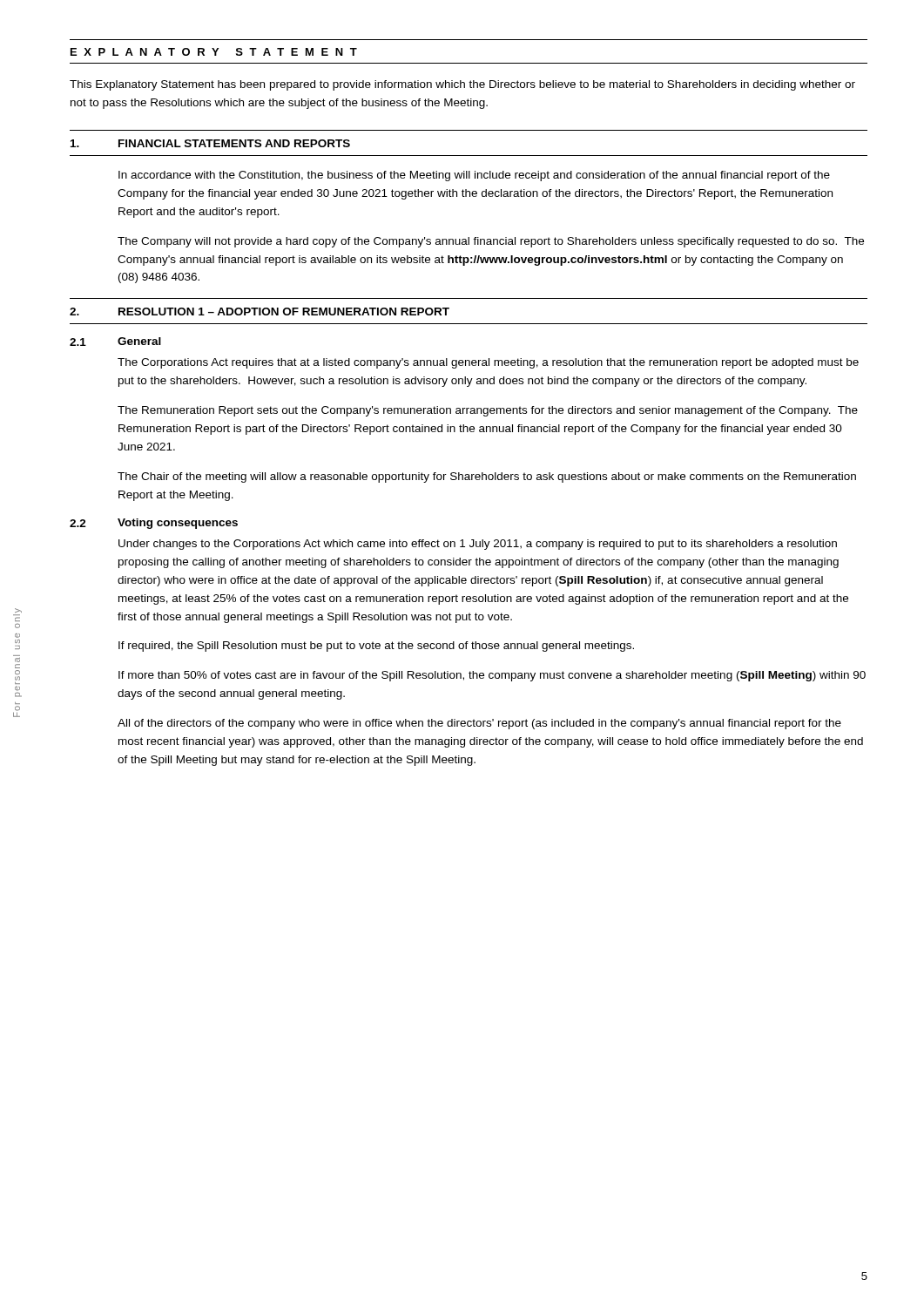924x1307 pixels.
Task: Click on the region starting "Under changes to the Corporations Act which"
Action: click(x=483, y=580)
